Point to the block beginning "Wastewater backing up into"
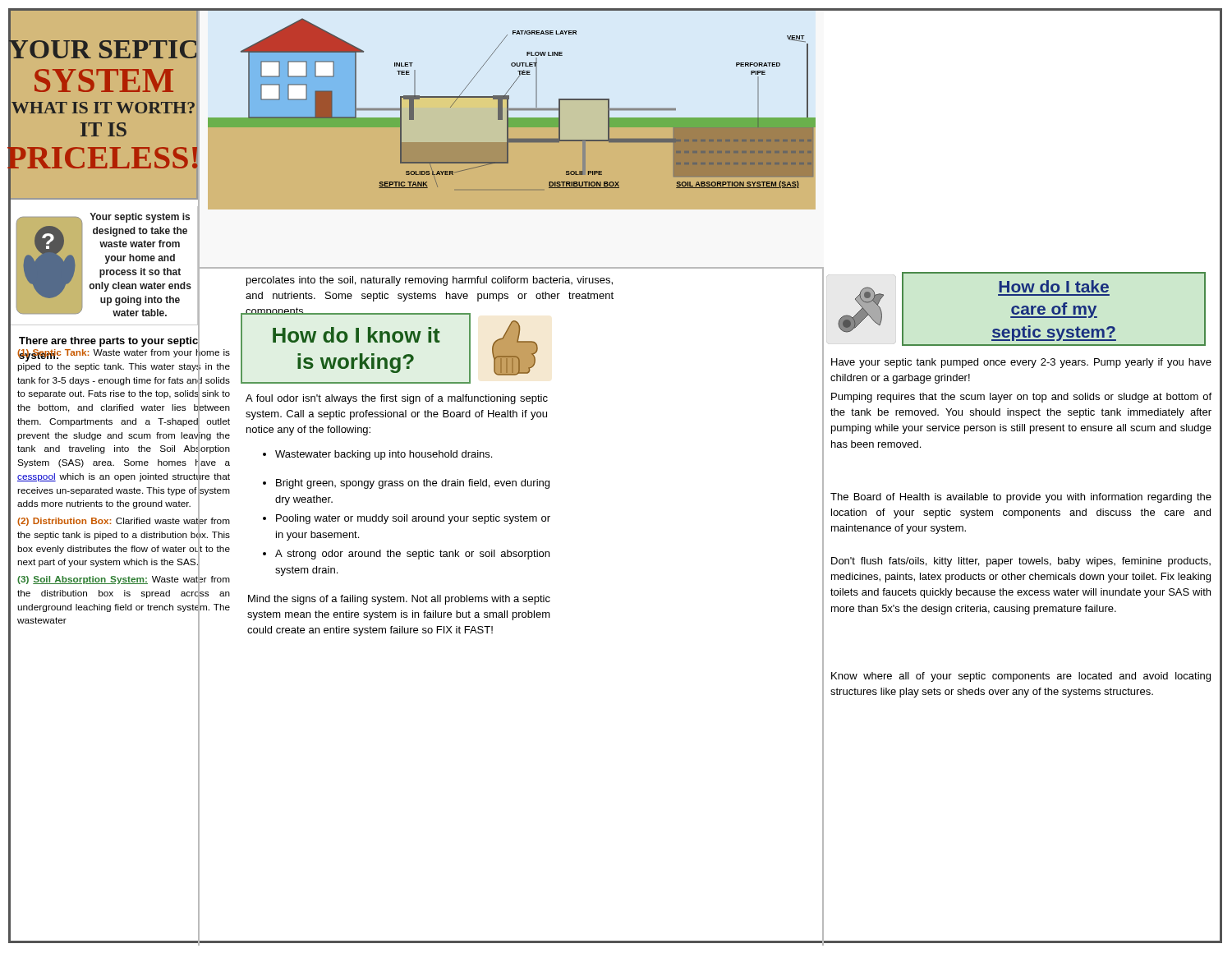This screenshot has height=953, width=1232. pyautogui.click(x=405, y=454)
